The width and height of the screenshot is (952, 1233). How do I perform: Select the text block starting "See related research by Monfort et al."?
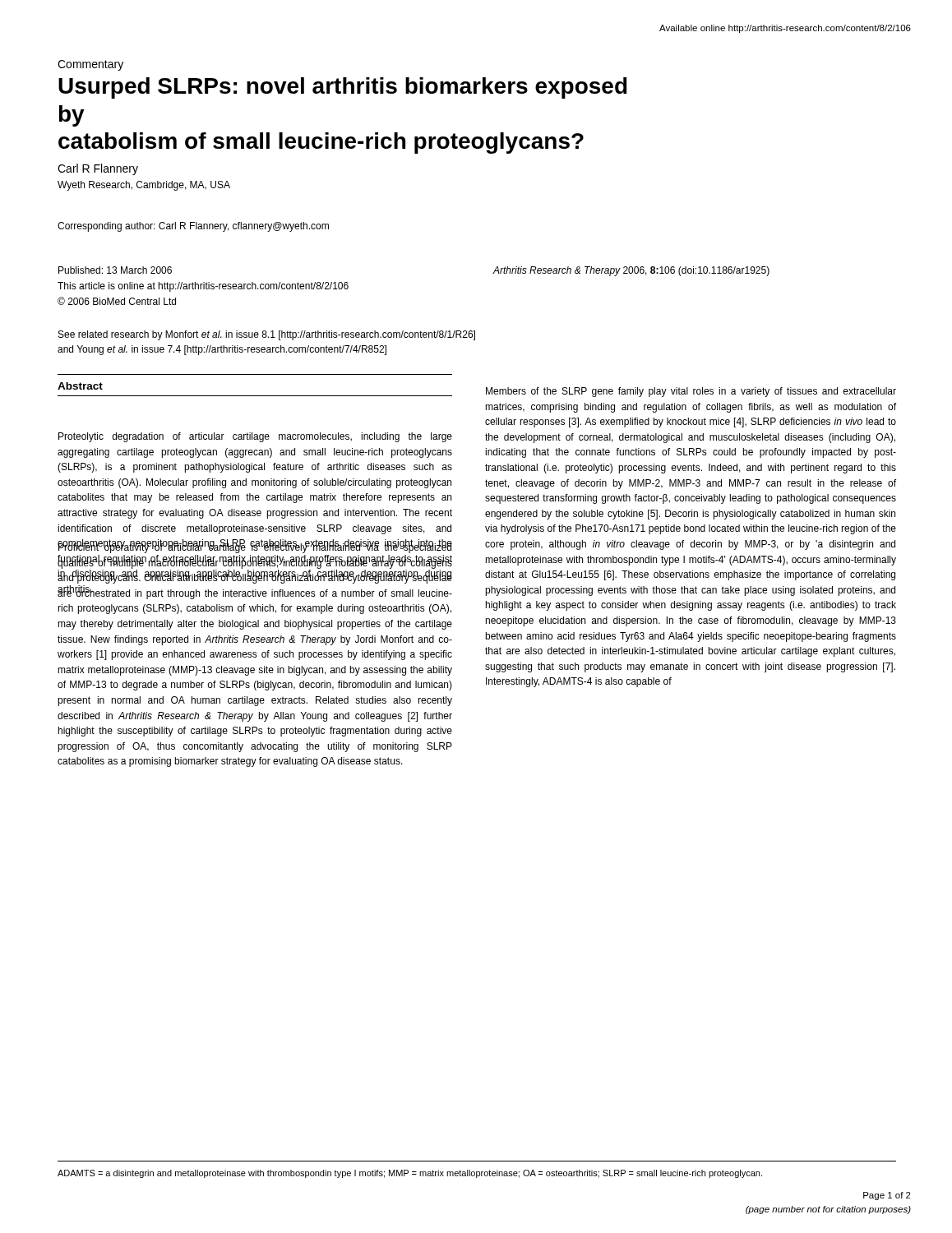point(267,342)
